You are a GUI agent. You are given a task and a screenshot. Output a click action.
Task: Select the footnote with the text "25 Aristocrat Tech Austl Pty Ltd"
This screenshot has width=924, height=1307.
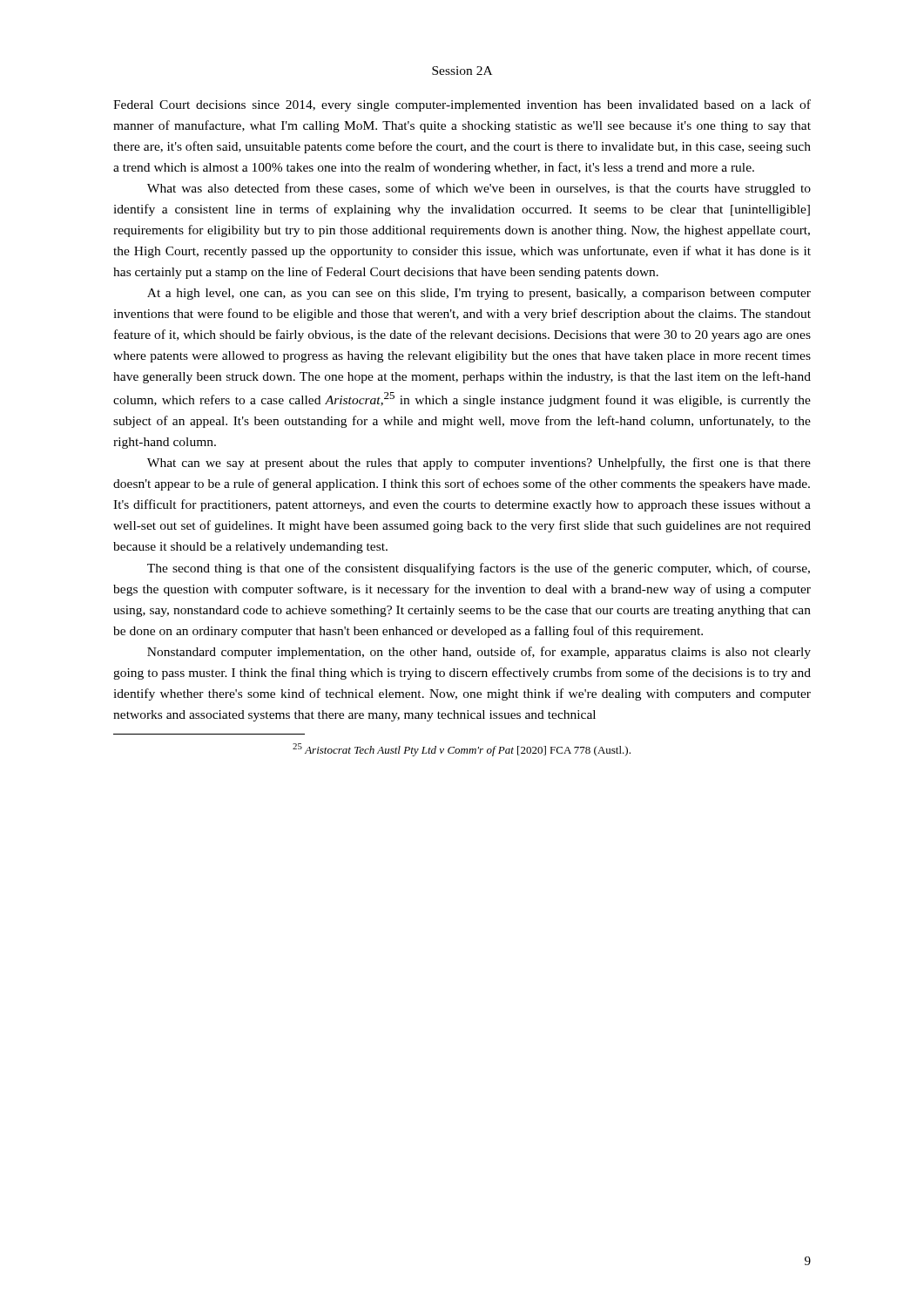click(462, 748)
